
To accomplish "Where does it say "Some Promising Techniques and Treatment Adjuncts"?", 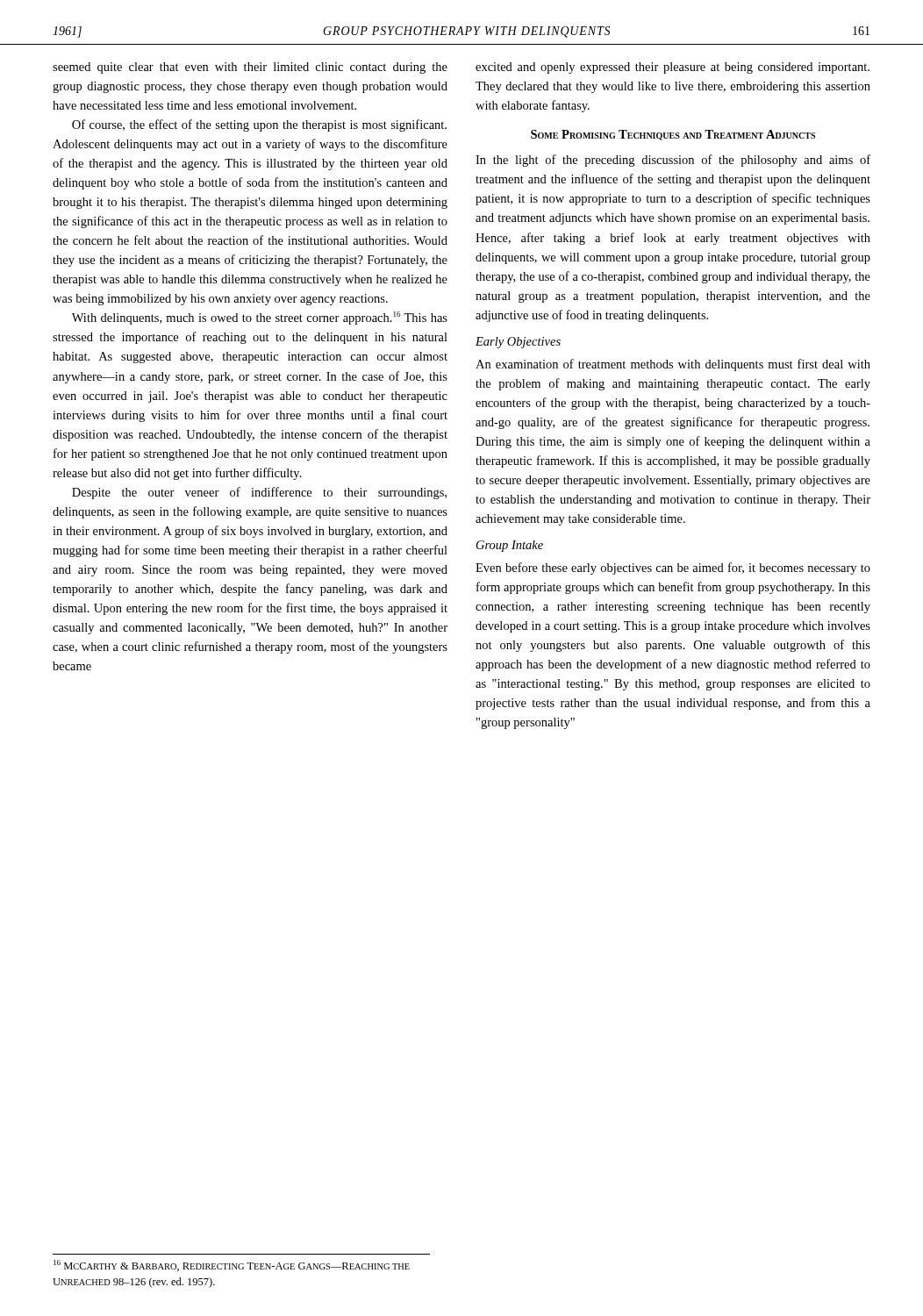I will pyautogui.click(x=673, y=134).
